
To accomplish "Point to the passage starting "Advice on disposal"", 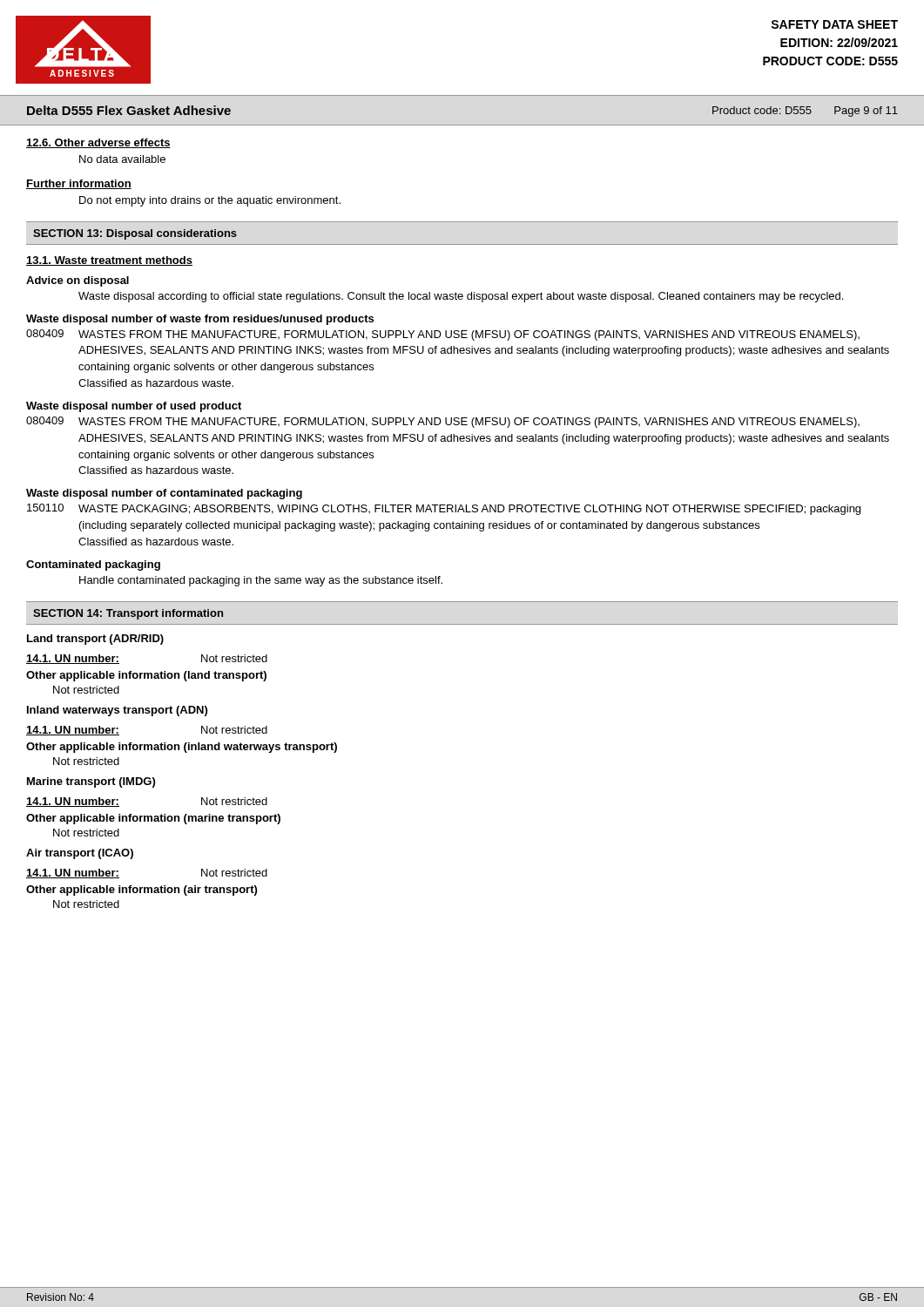I will (78, 280).
